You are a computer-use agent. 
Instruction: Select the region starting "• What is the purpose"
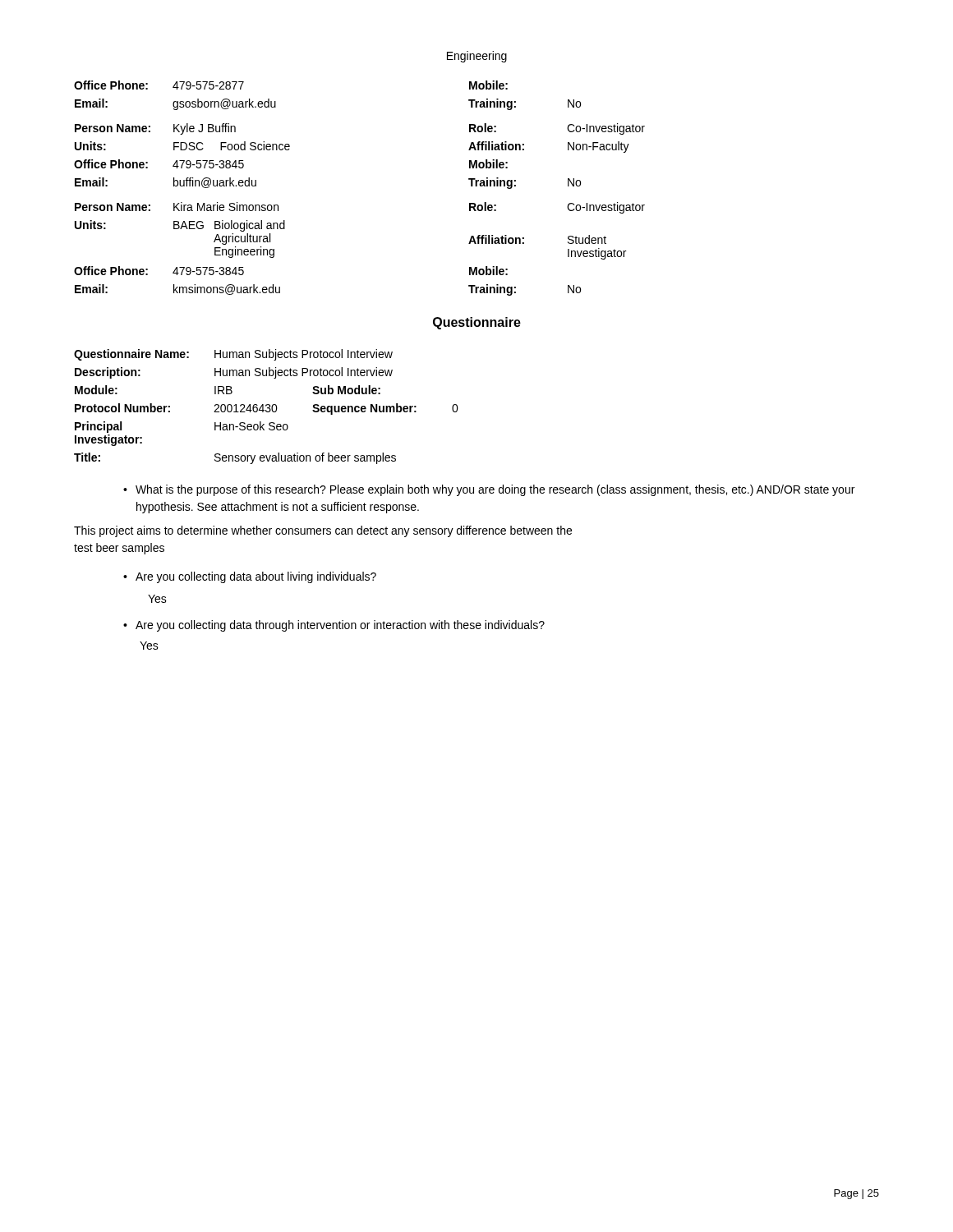click(501, 499)
